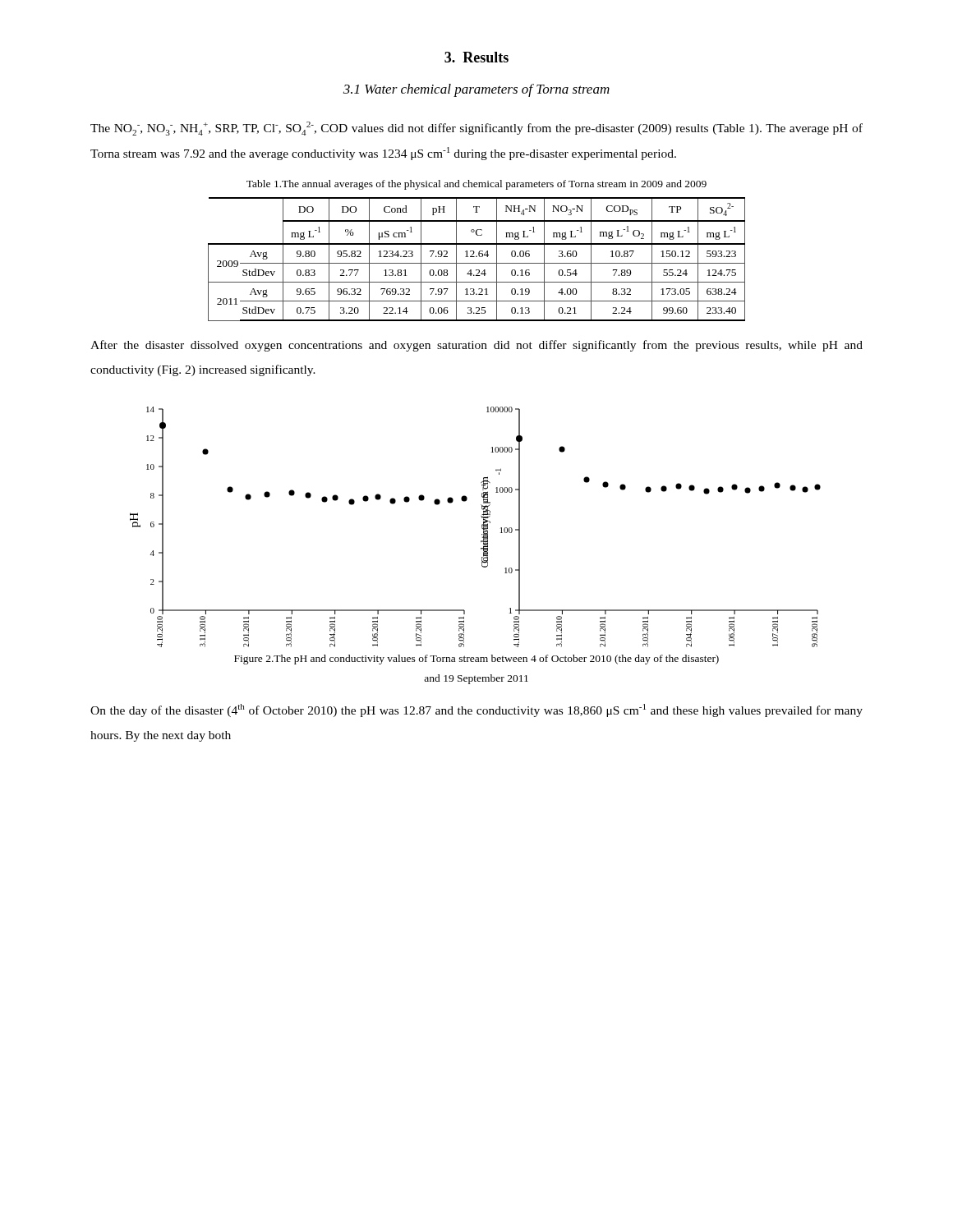
Task: Locate the block of text that opens with "On the day of the disaster (4th"
Action: tap(476, 722)
